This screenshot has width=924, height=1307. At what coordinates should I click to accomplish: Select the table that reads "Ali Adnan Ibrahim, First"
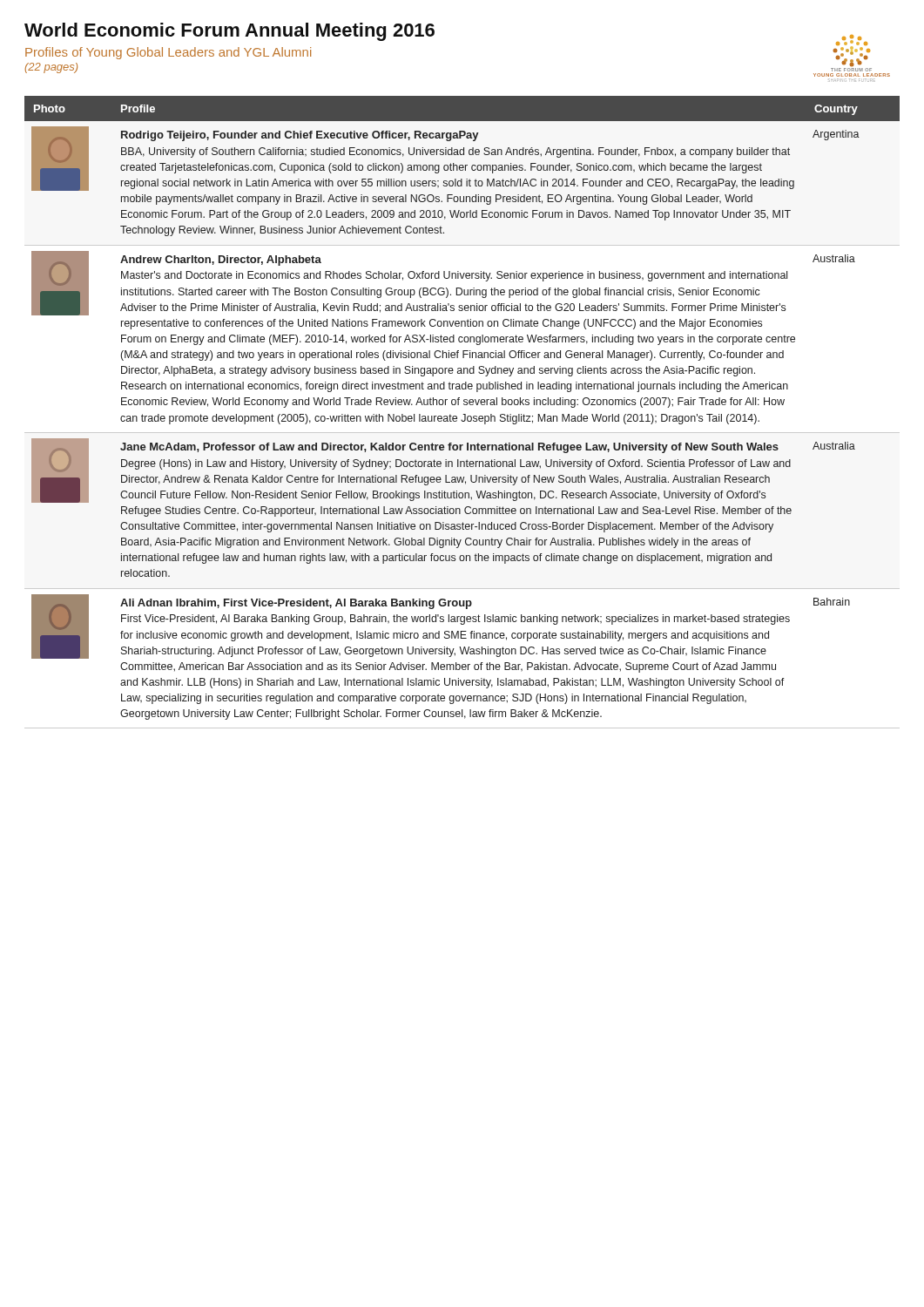coord(462,412)
